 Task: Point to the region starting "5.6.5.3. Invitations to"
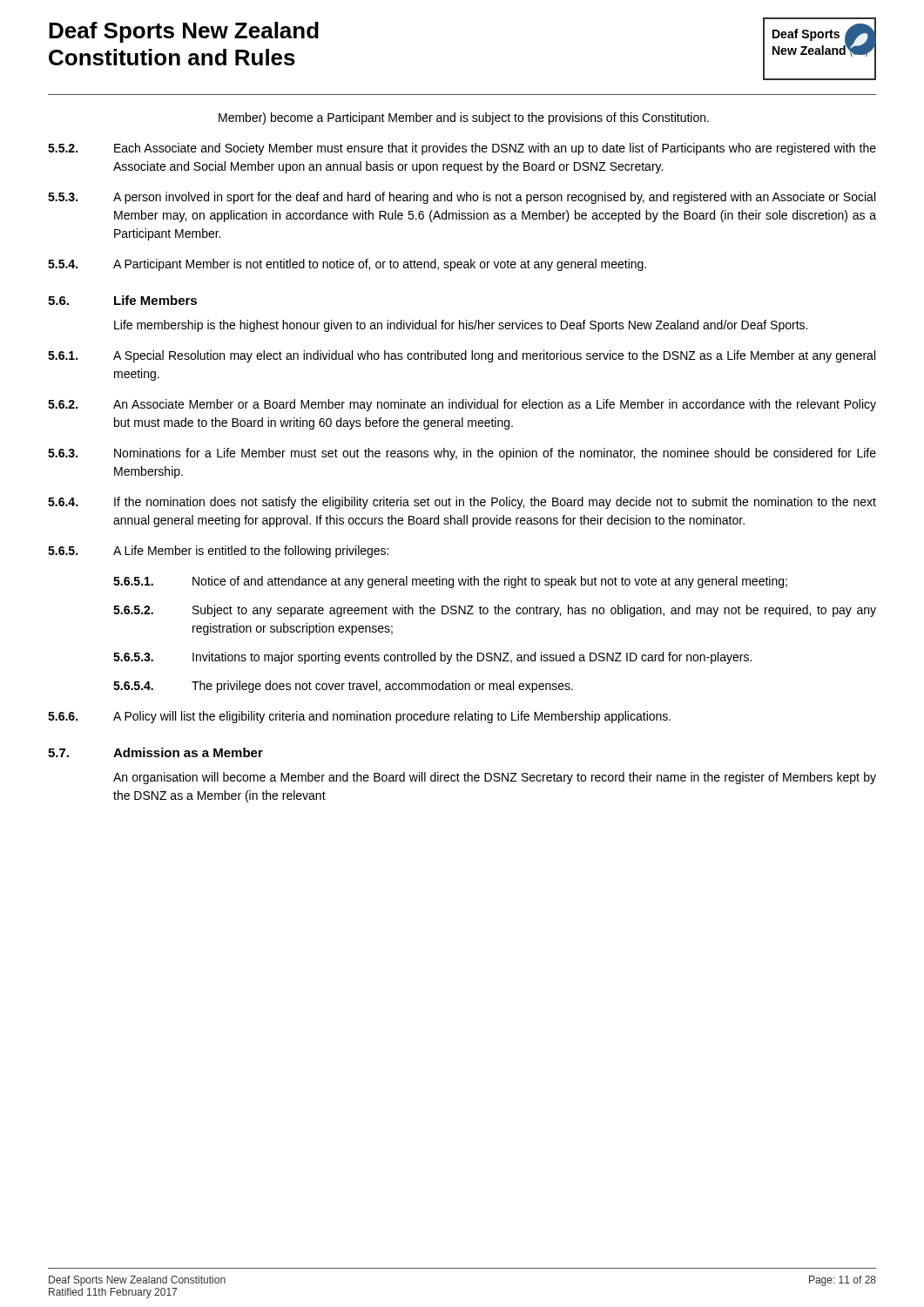pyautogui.click(x=495, y=657)
